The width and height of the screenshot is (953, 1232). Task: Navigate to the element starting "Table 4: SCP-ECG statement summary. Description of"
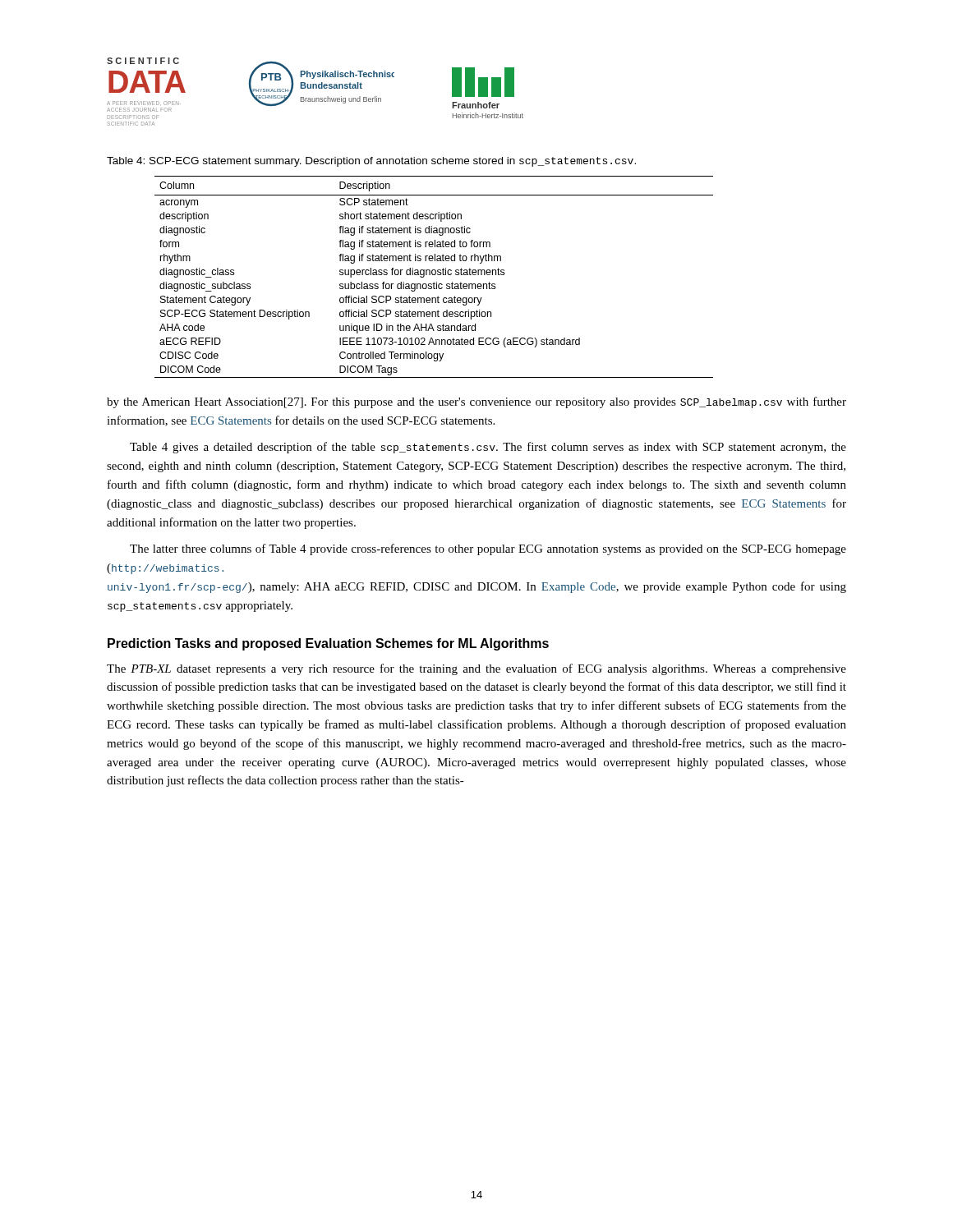pos(372,161)
